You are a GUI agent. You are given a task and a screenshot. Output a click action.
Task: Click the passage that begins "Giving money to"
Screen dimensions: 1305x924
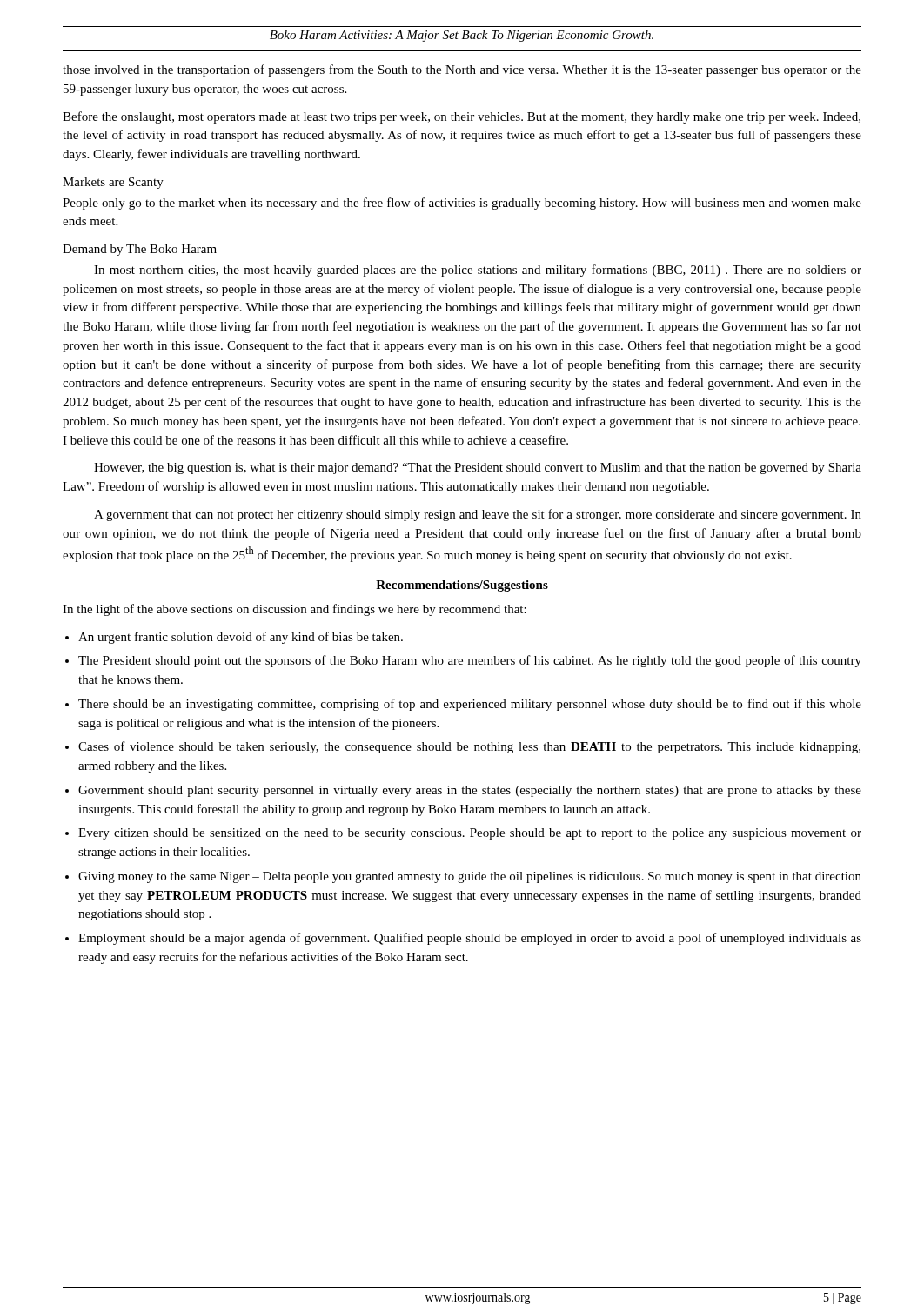click(x=470, y=896)
